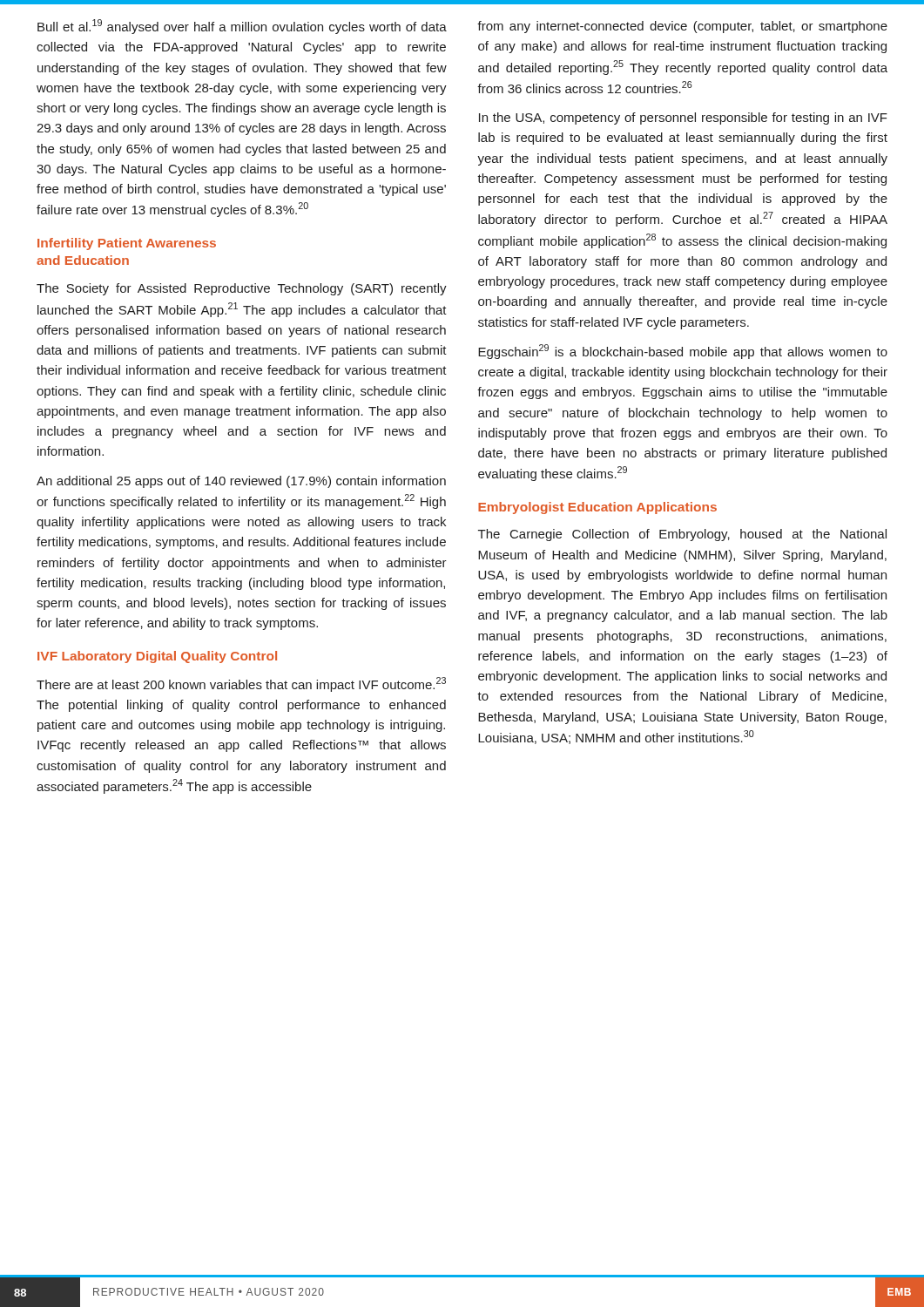This screenshot has width=924, height=1307.
Task: Select the text starting "Embryologist Education Applications"
Action: point(683,507)
